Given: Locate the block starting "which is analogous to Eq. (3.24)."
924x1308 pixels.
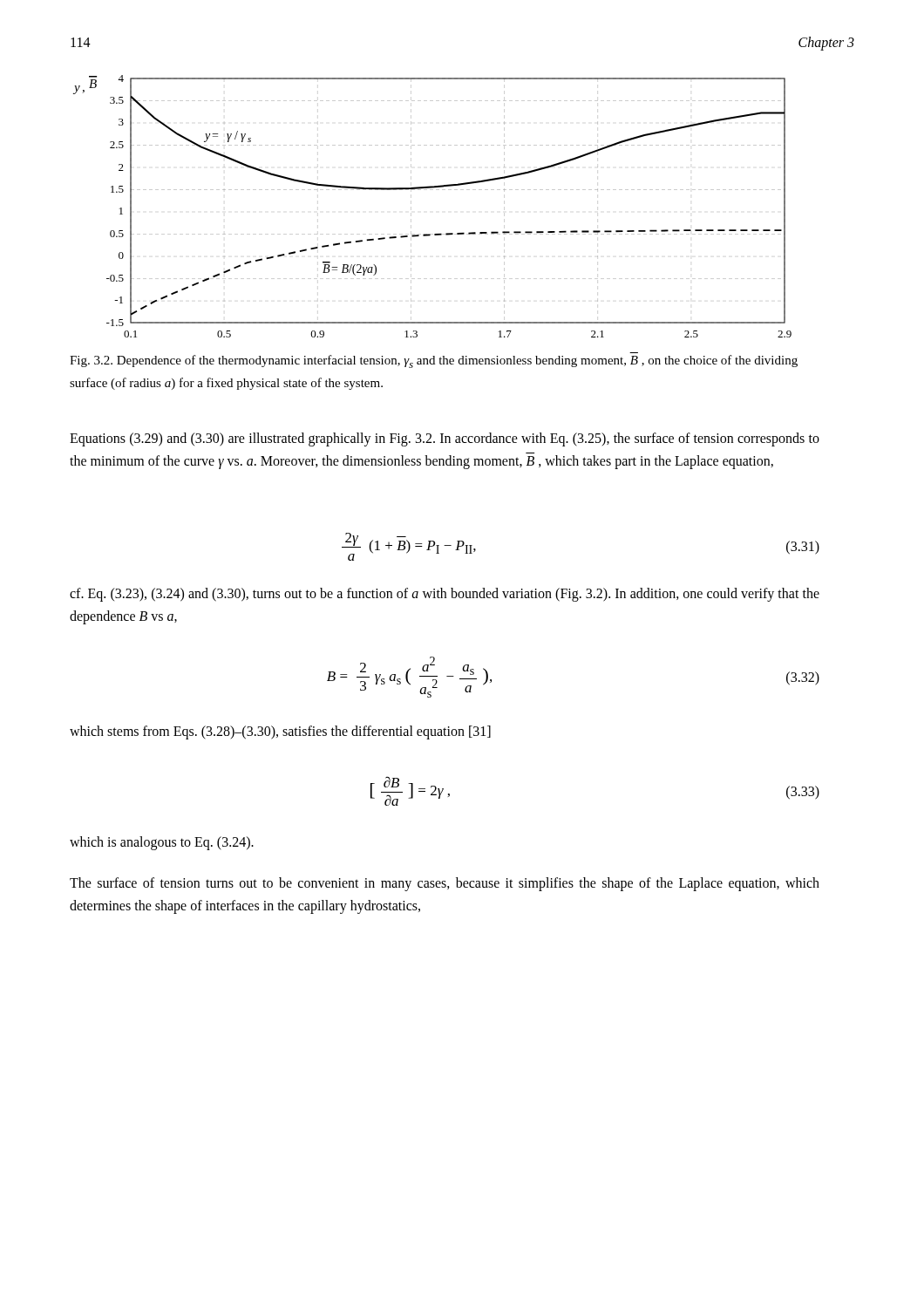Looking at the screenshot, I should pos(162,842).
